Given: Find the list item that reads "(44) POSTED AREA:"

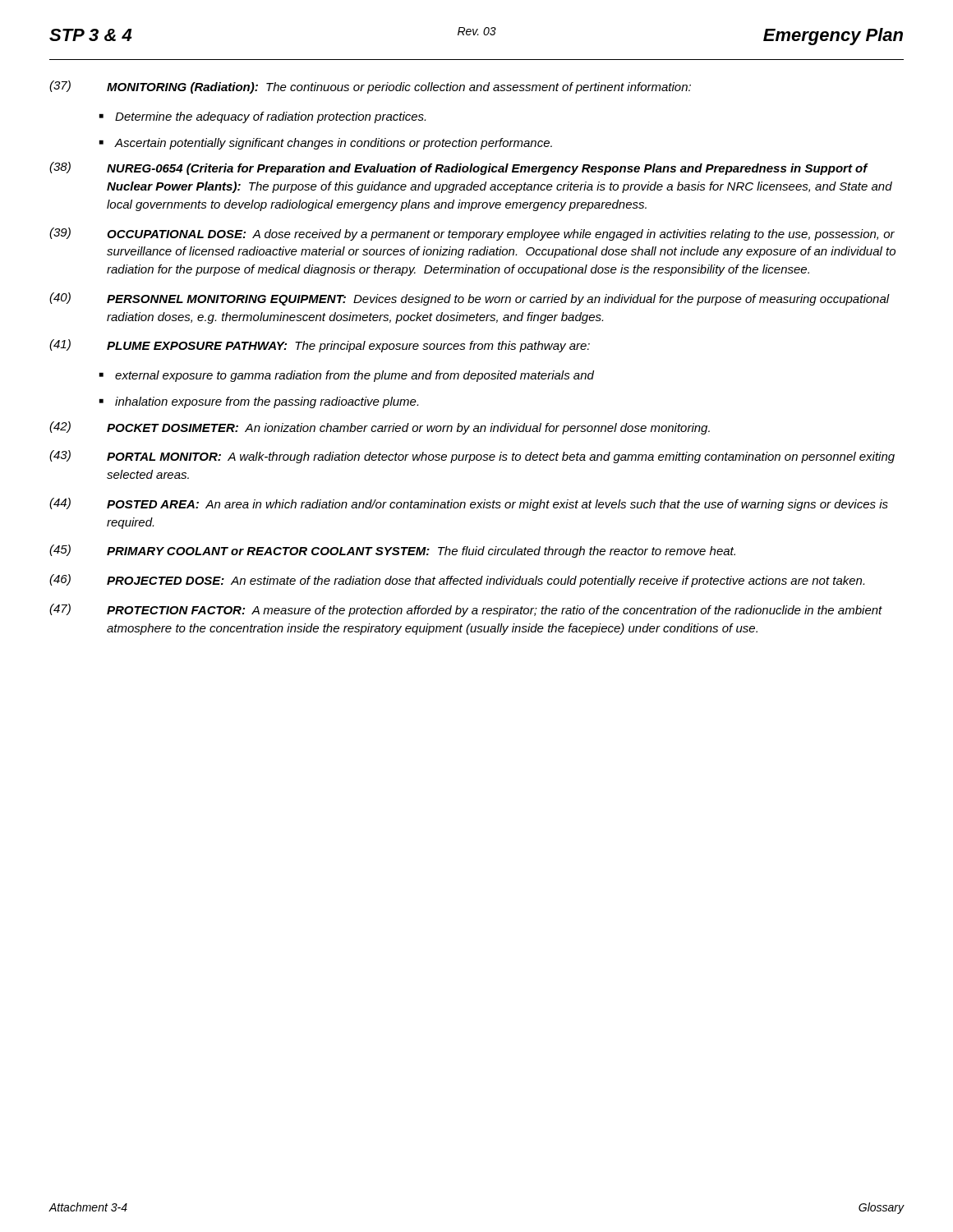Looking at the screenshot, I should click(x=476, y=513).
